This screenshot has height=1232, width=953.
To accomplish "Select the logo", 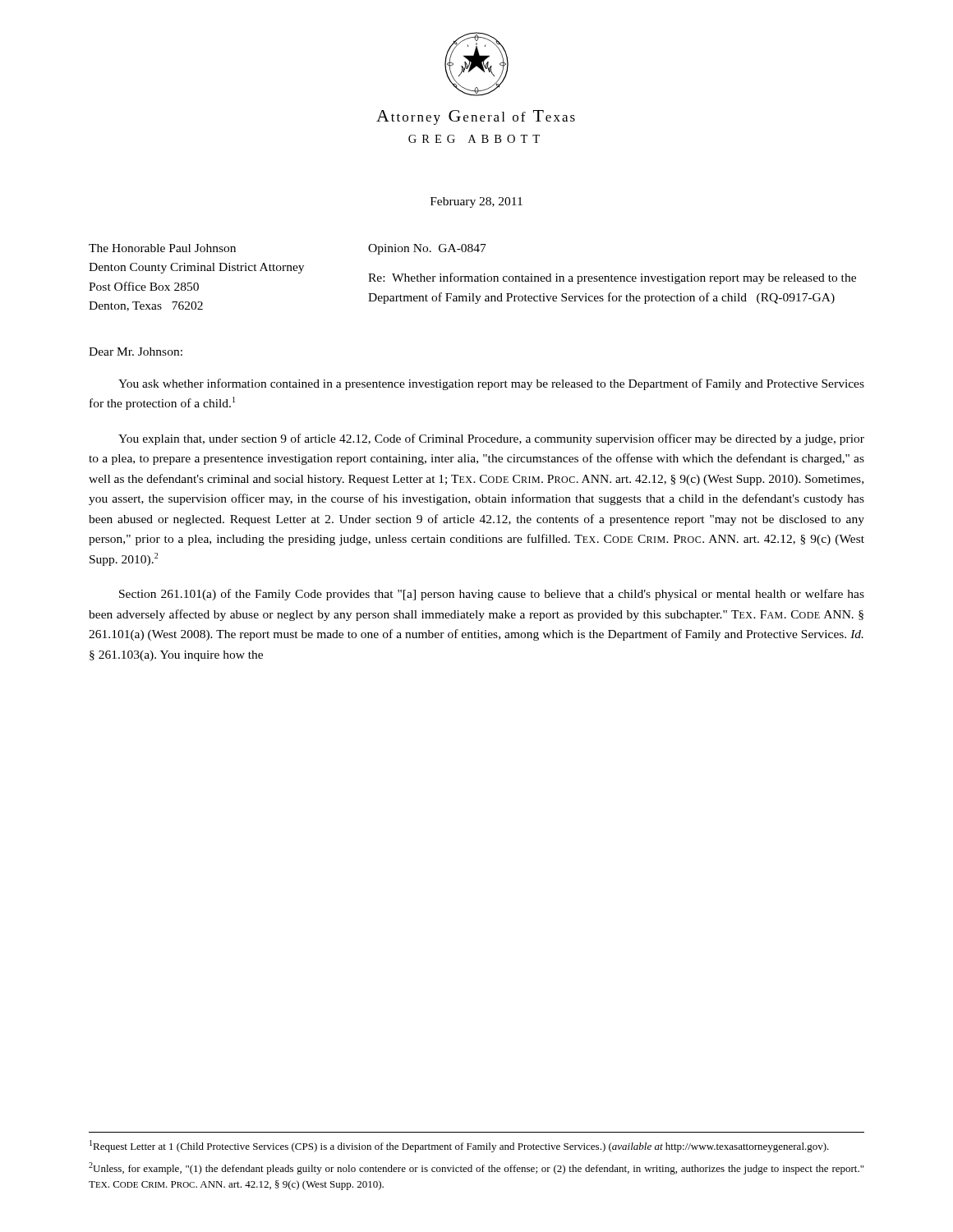I will pyautogui.click(x=476, y=66).
